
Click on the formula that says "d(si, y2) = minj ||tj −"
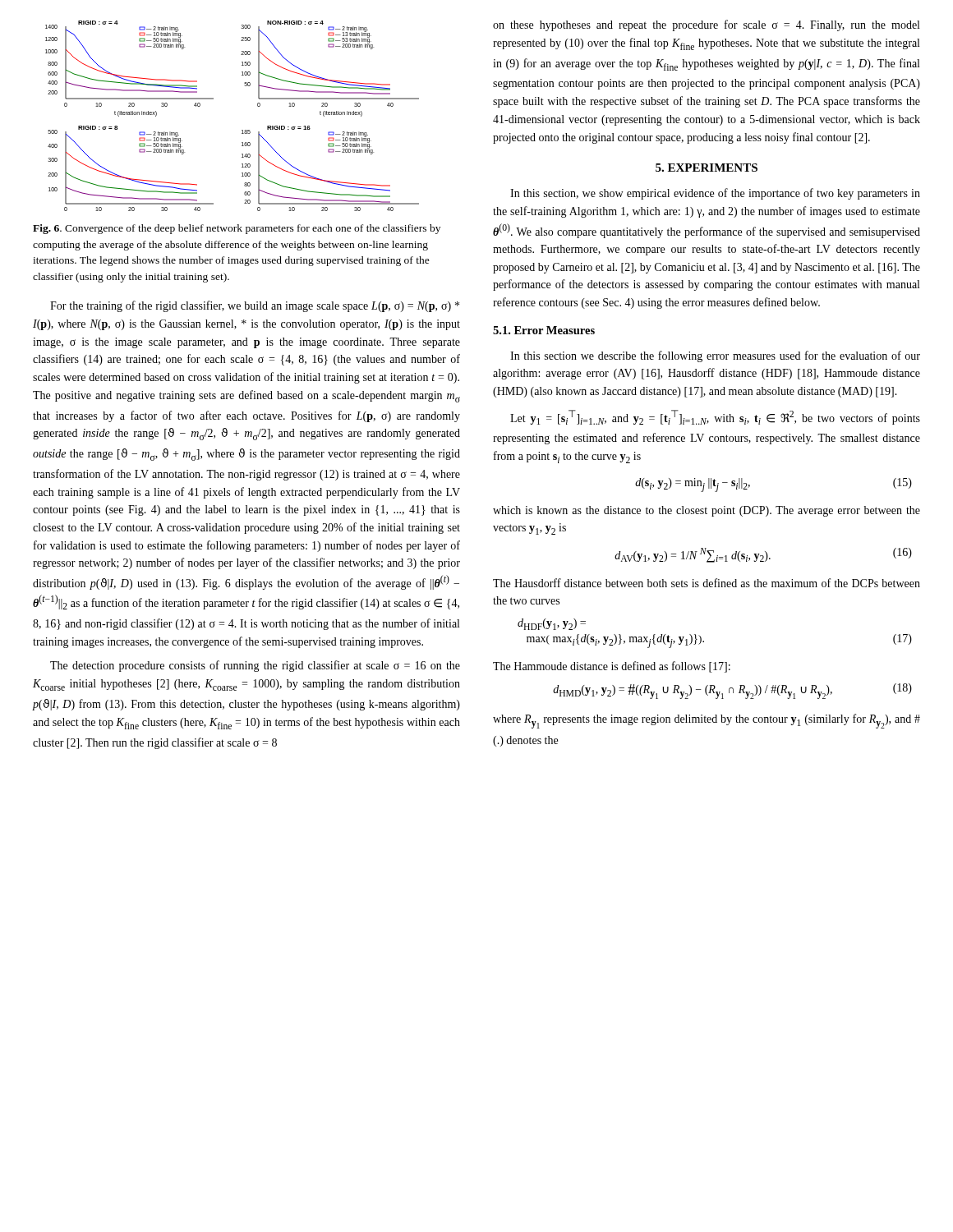(690, 486)
